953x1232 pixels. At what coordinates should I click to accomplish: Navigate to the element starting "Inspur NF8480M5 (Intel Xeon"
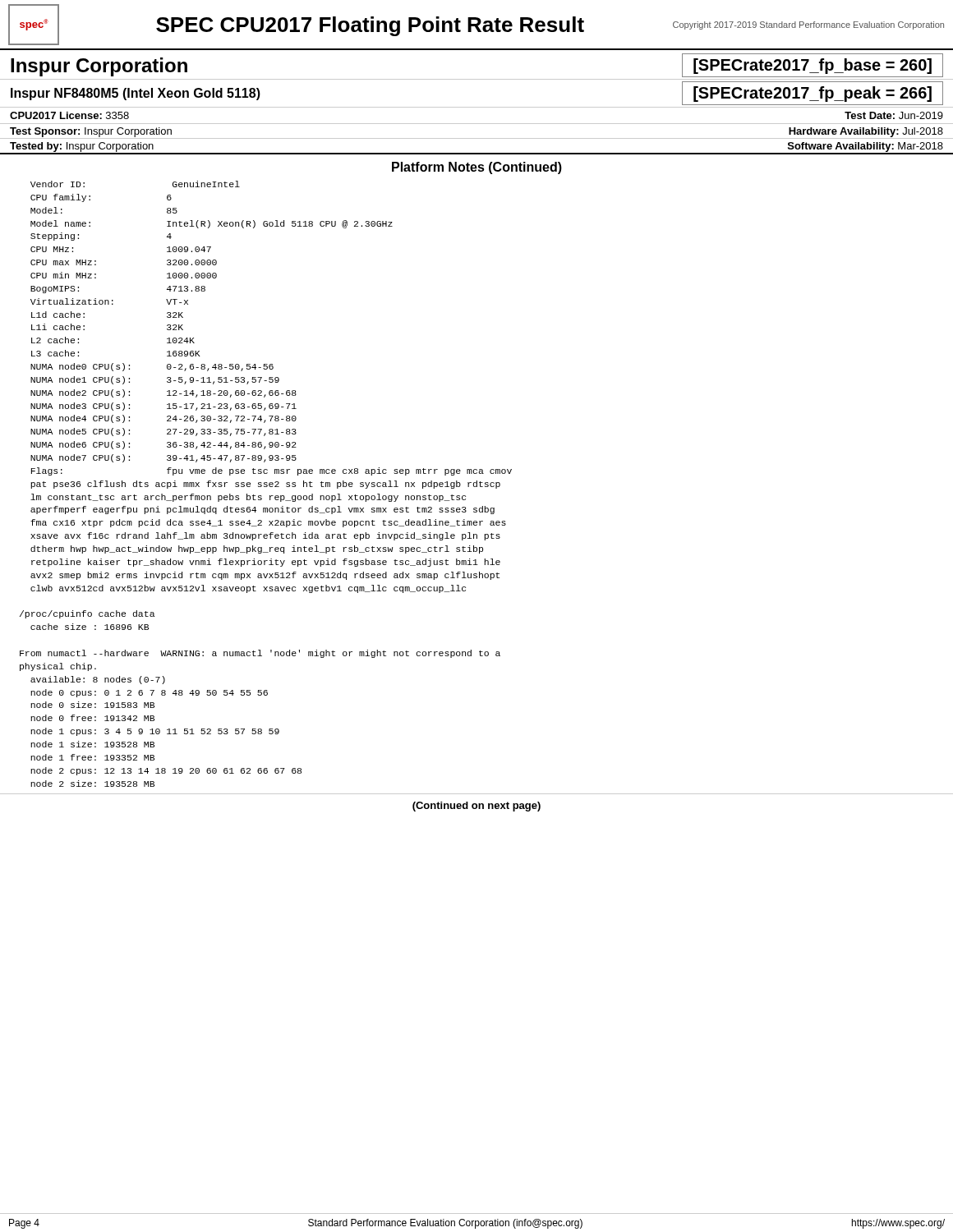(x=135, y=93)
